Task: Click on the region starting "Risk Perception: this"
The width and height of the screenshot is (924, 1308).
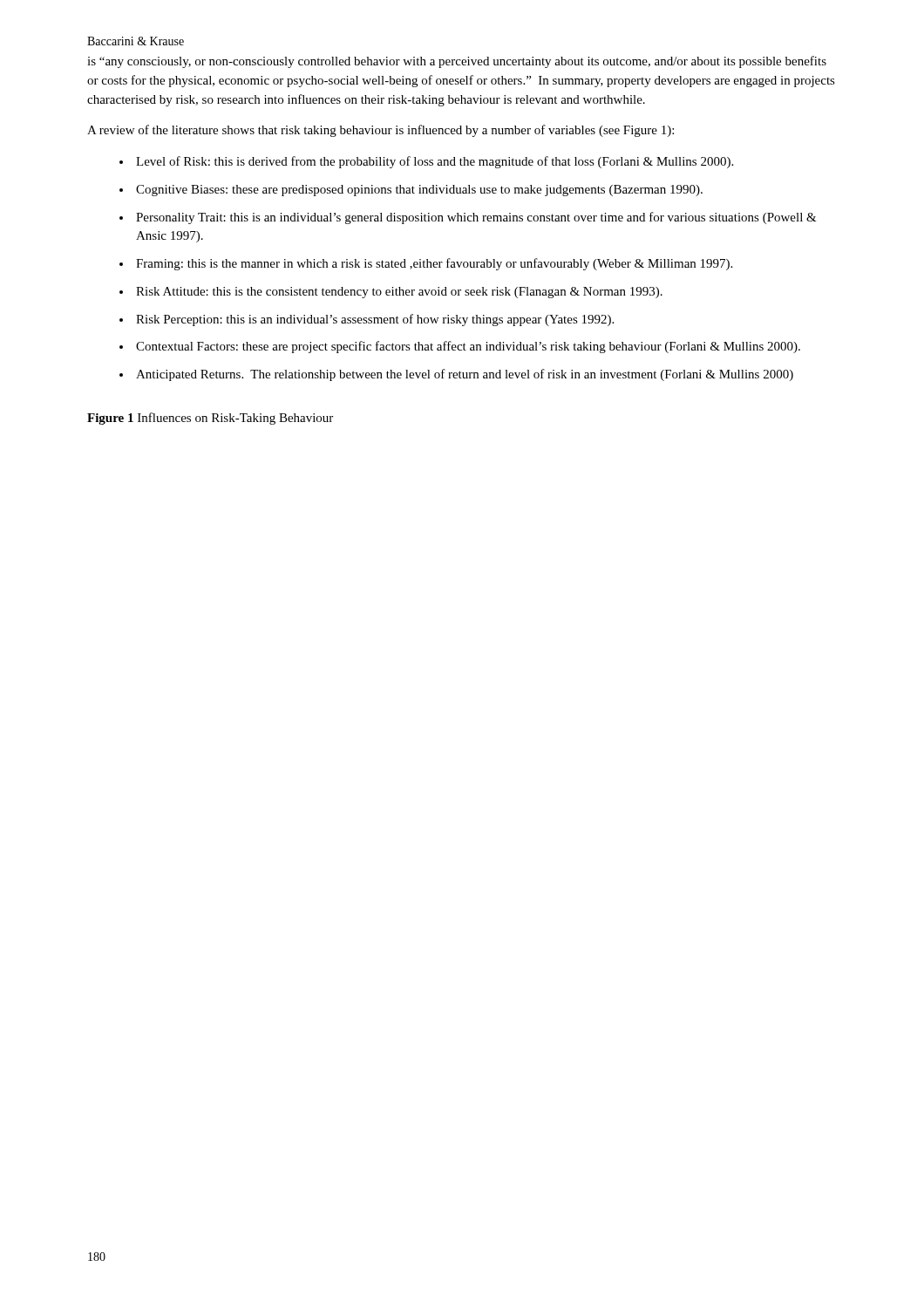Action: [x=462, y=319]
